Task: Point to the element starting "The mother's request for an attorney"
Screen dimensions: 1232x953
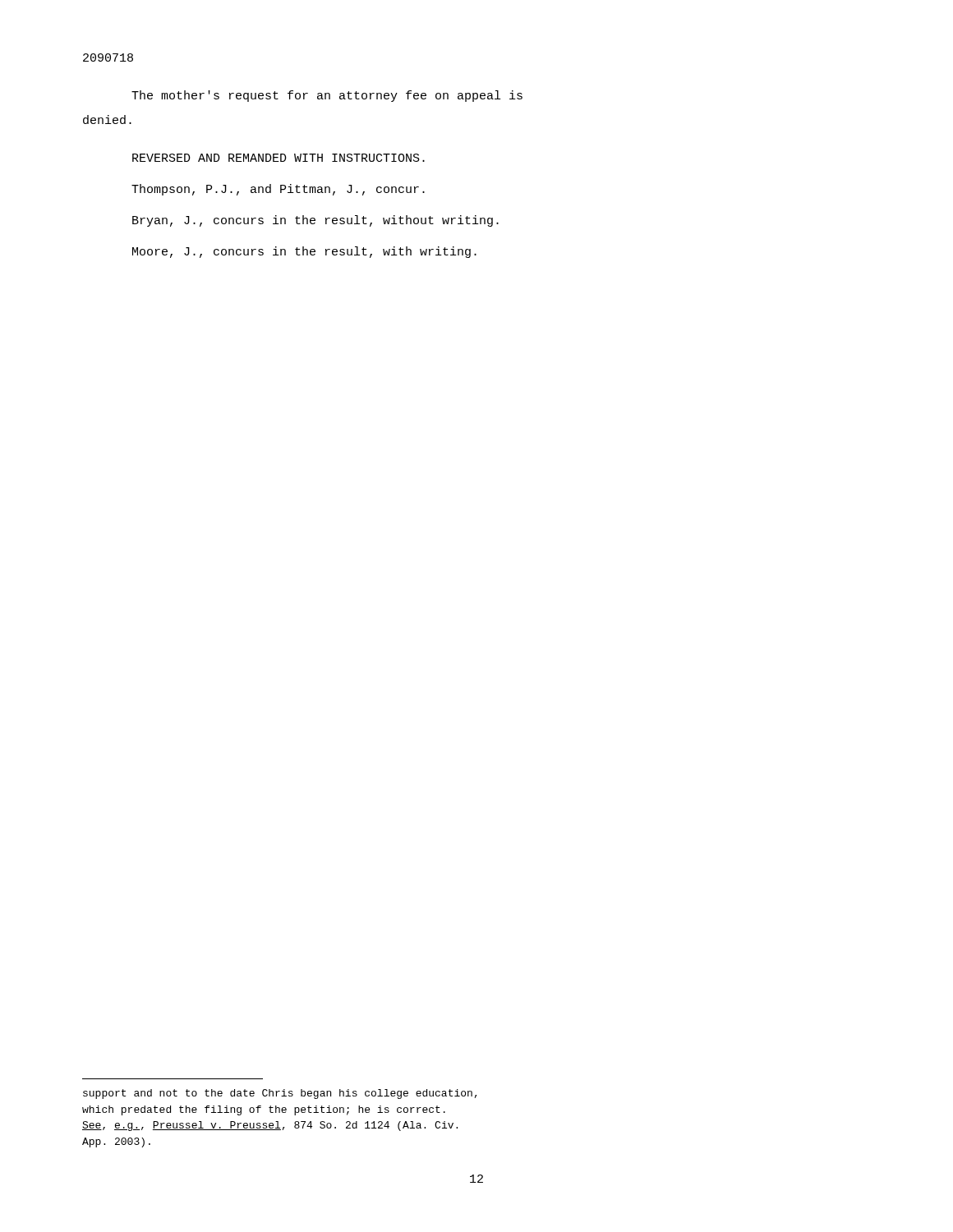Action: coord(327,97)
